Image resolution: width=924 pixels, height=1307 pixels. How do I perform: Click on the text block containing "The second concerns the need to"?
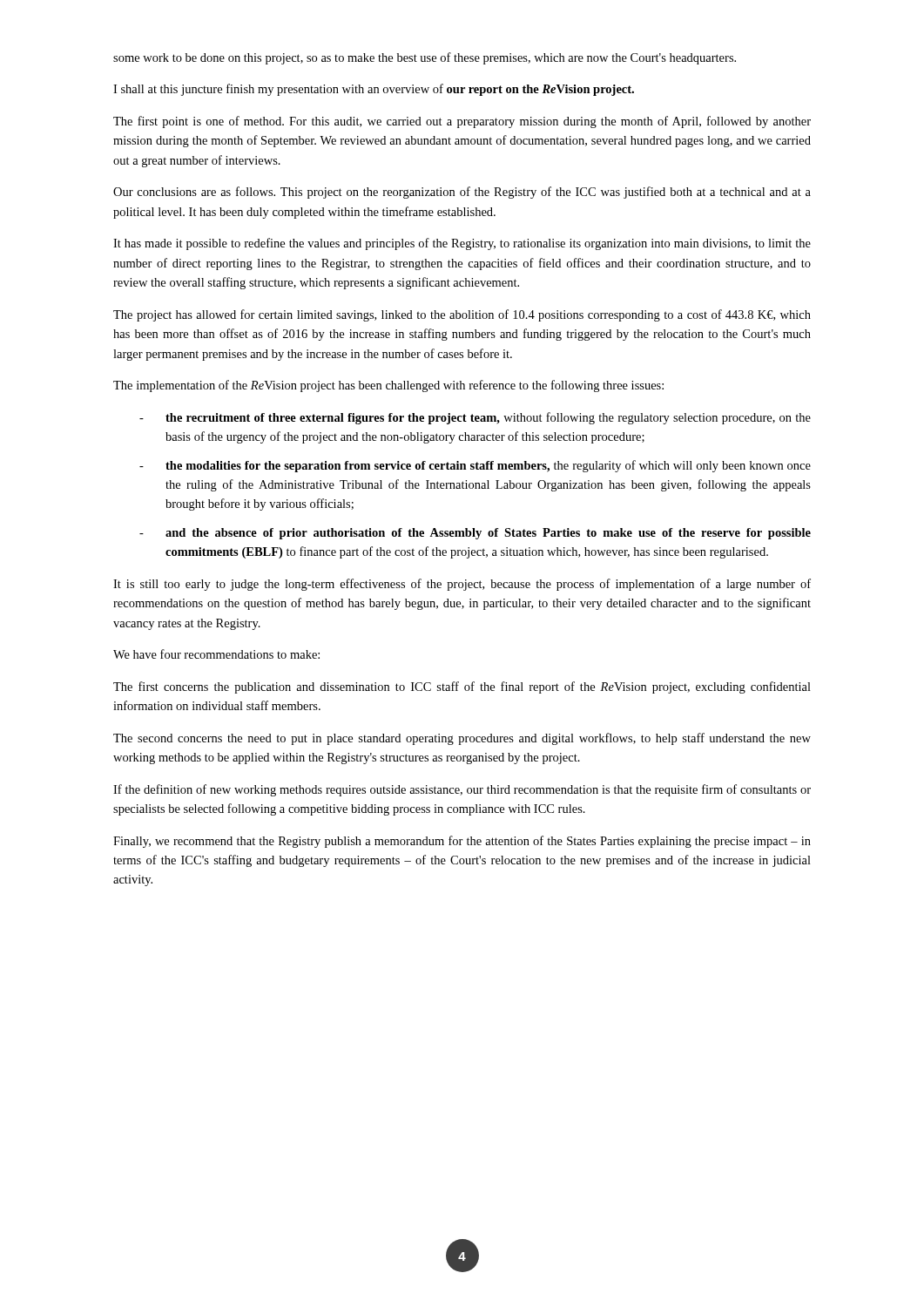point(462,748)
